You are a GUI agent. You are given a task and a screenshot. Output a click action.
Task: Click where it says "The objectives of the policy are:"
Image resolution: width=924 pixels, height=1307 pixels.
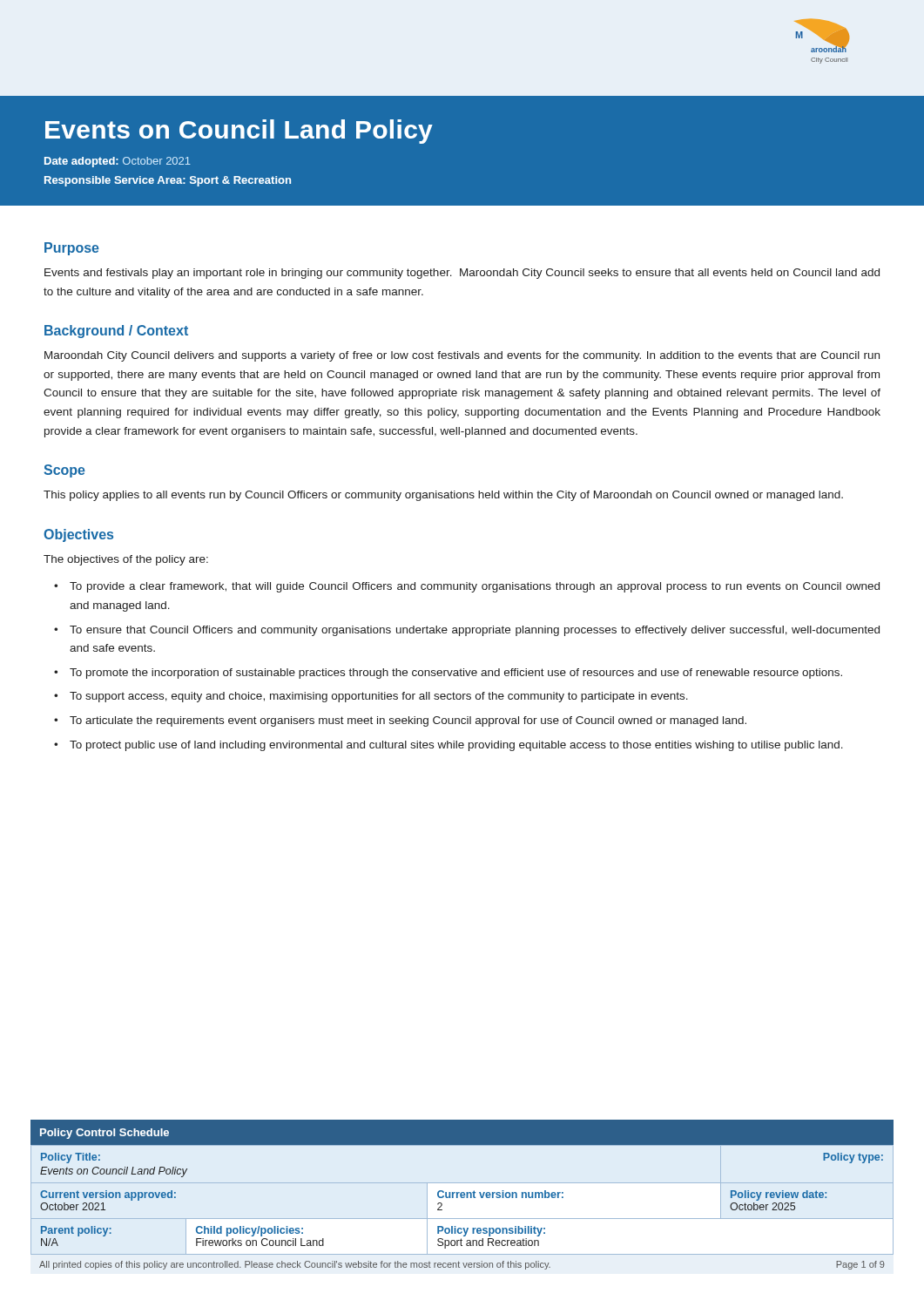point(126,559)
